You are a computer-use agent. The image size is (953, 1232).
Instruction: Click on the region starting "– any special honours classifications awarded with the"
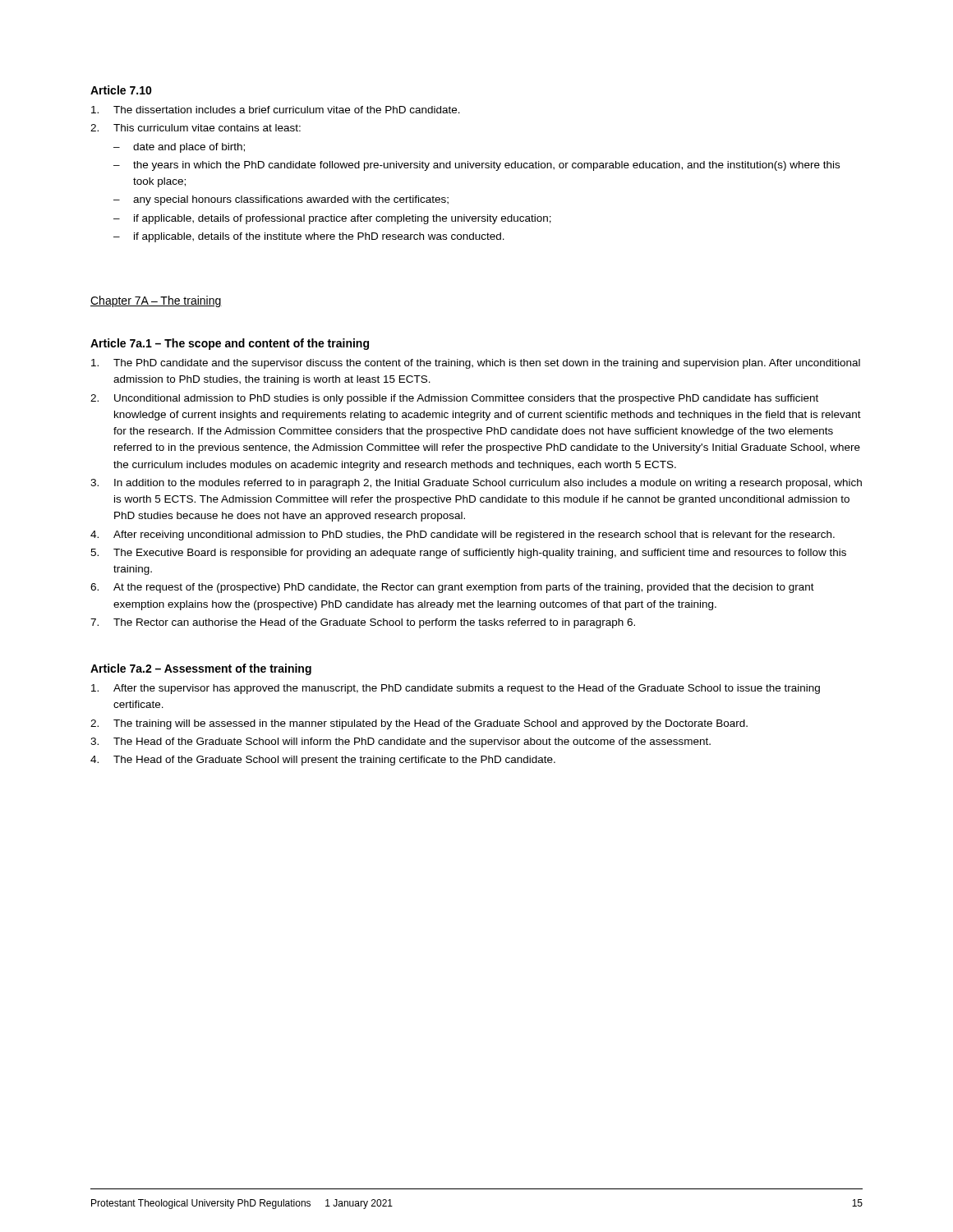click(281, 200)
